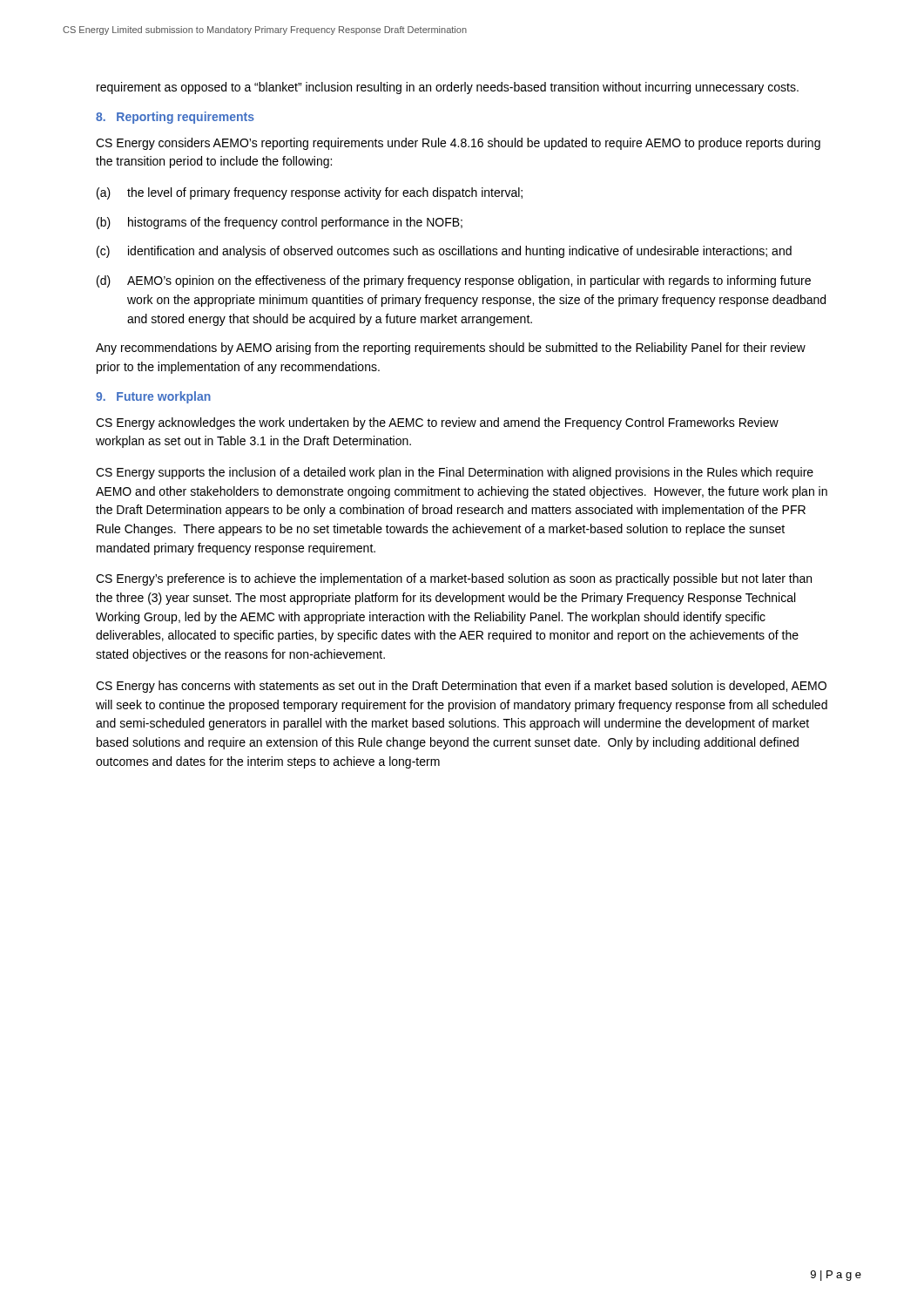Find the text block with the text "Any recommendations by"
The height and width of the screenshot is (1307, 924).
[451, 357]
